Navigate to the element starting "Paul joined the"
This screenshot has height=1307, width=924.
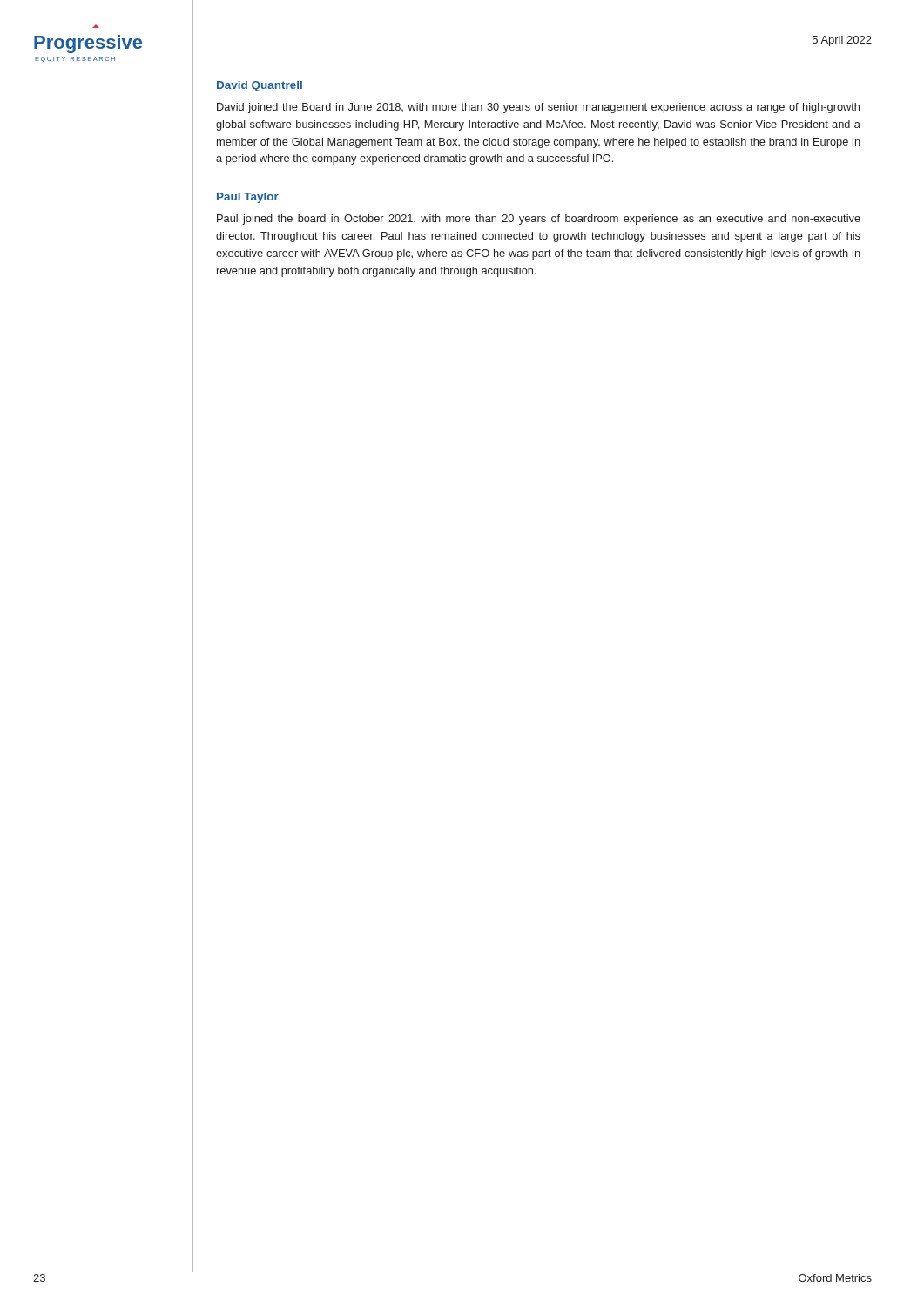[538, 244]
